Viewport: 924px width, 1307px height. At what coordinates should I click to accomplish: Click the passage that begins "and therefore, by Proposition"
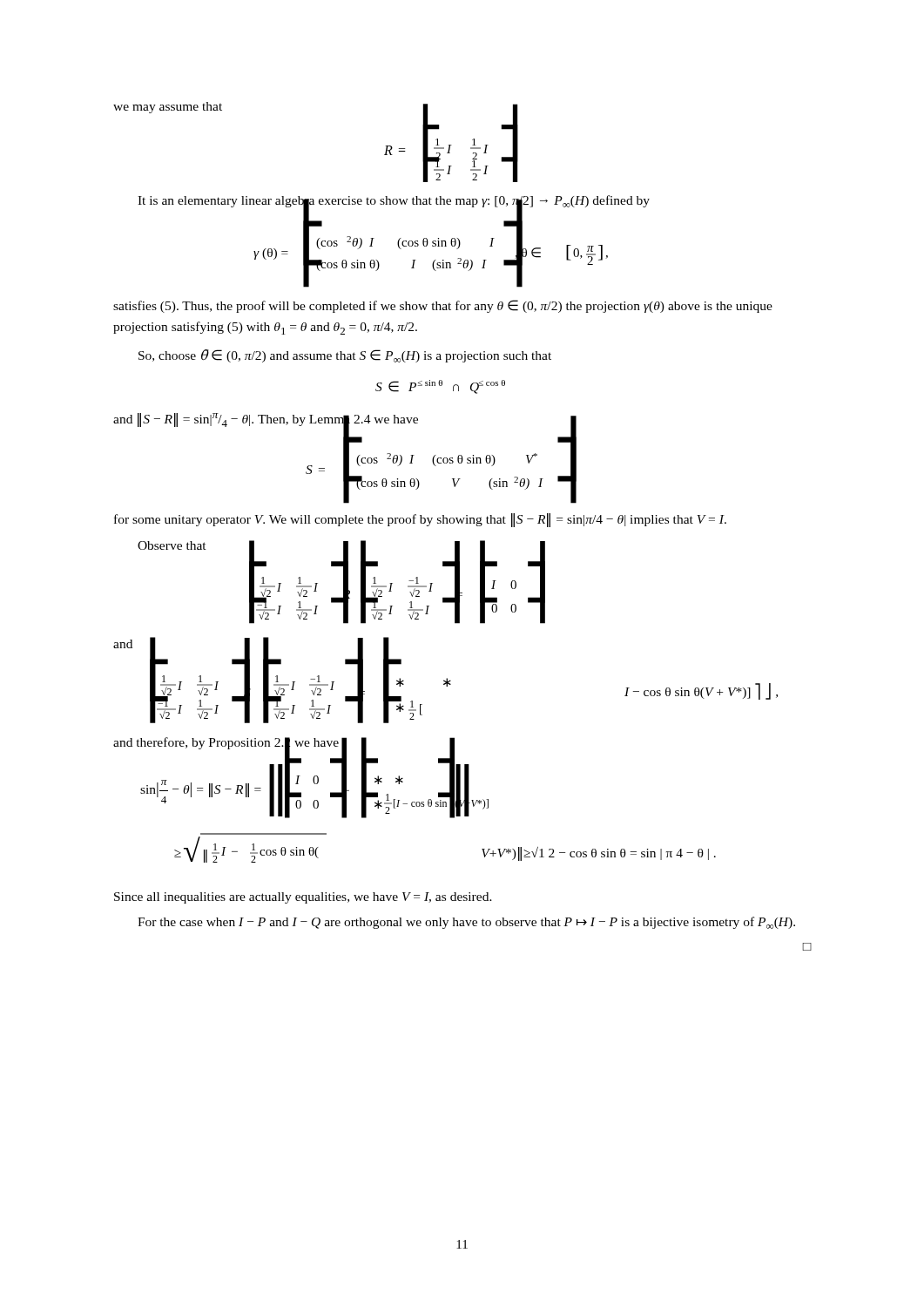226,742
